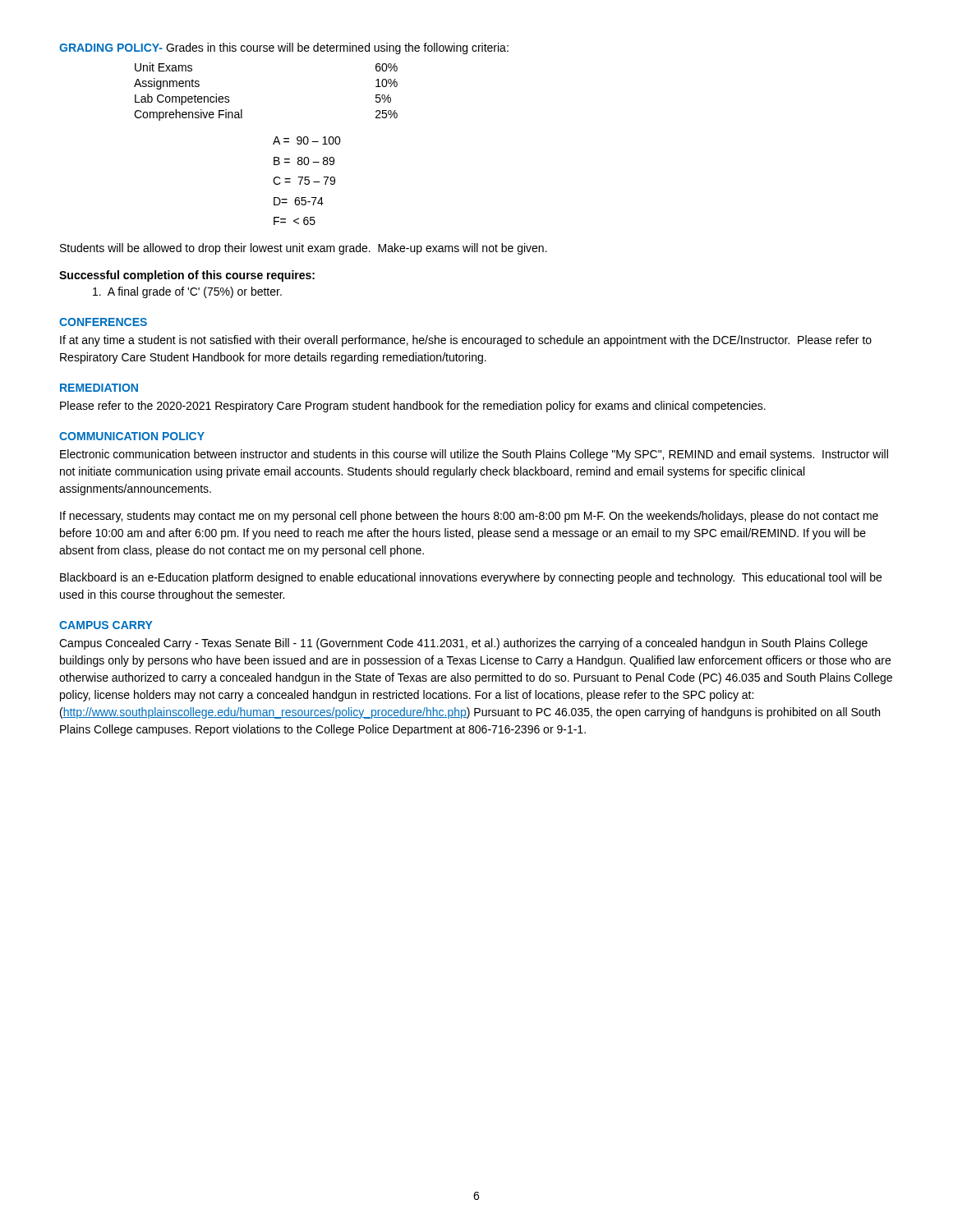Screen dimensions: 1232x953
Task: Where is the passage that starts "Campus Concealed Carry - Texas Senate"?
Action: point(476,686)
